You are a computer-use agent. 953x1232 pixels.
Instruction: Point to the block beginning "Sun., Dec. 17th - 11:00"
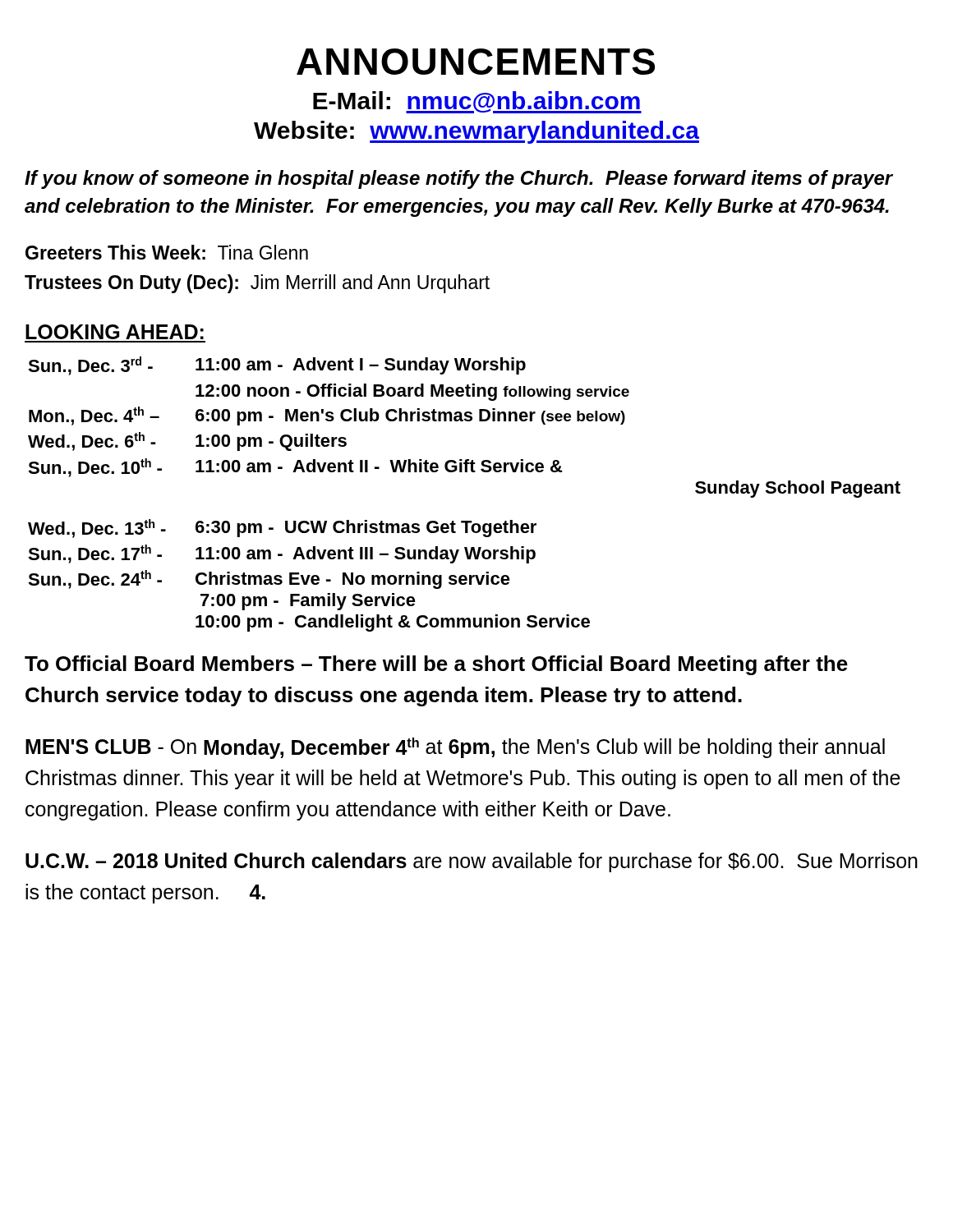[x=476, y=554]
